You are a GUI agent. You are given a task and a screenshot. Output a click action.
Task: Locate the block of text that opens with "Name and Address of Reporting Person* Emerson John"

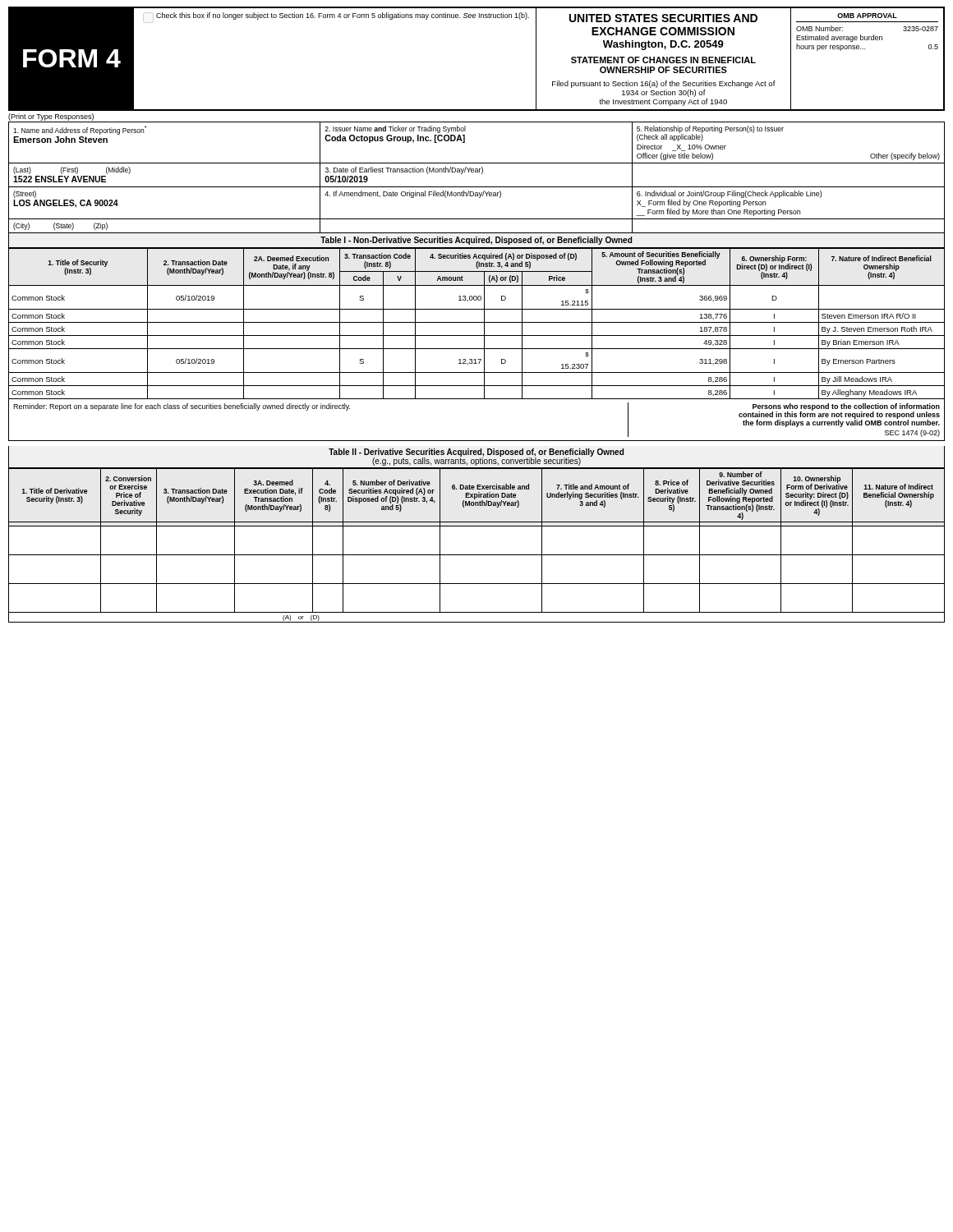pos(80,130)
